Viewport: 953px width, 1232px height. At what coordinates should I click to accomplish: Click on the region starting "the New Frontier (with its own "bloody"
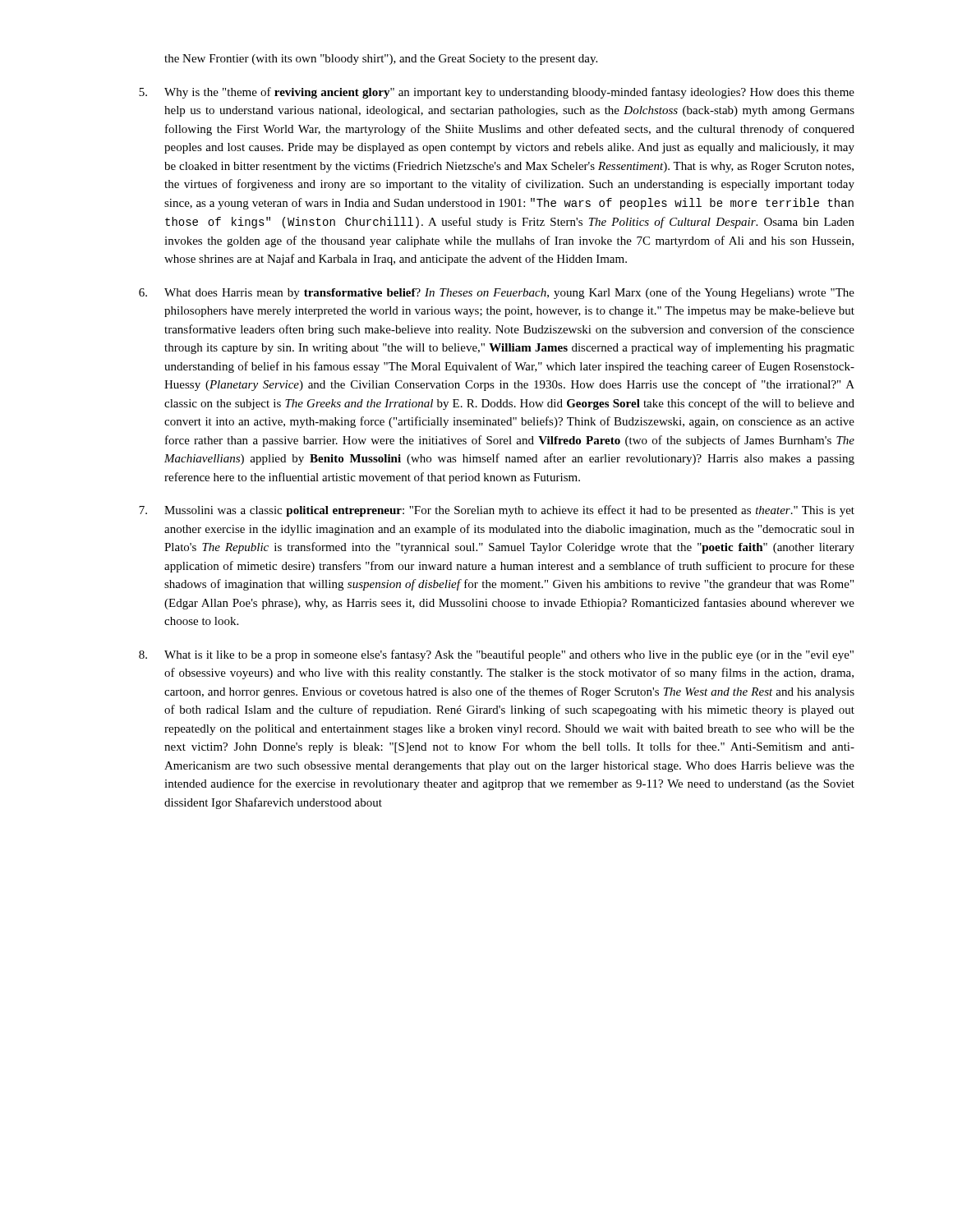point(381,58)
